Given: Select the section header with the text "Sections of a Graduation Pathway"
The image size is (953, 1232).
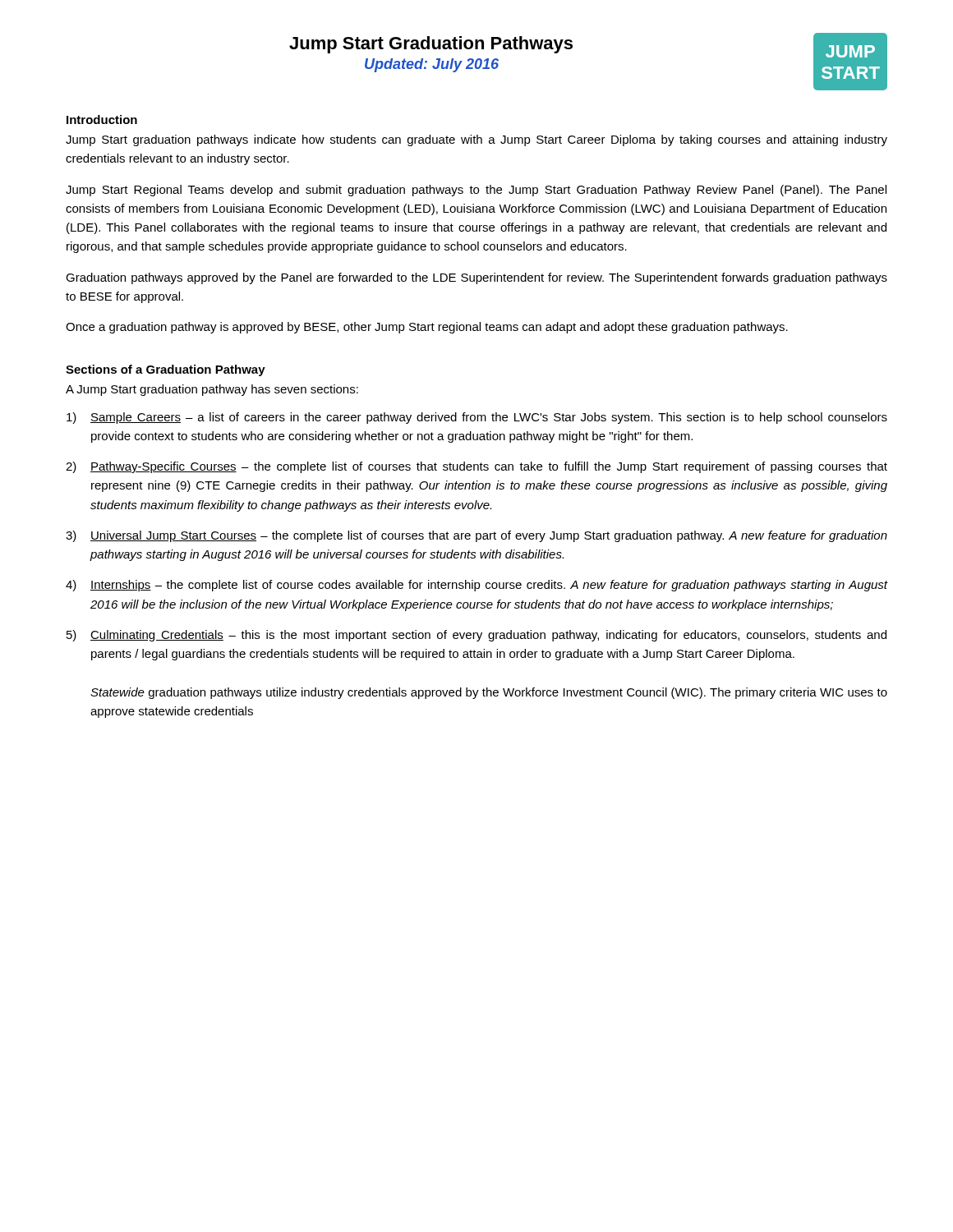Looking at the screenshot, I should pos(165,369).
